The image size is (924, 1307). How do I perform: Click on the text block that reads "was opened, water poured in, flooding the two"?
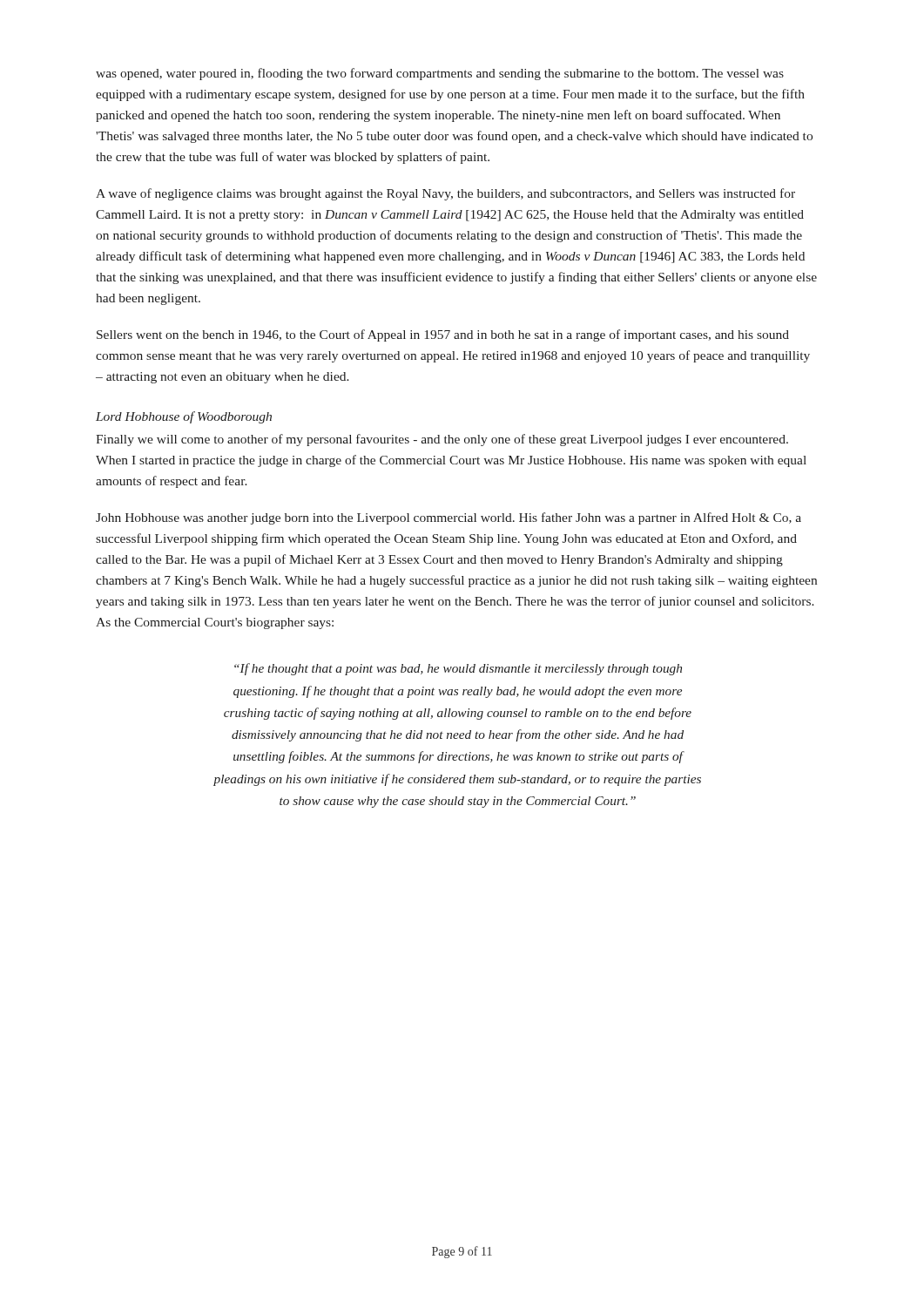454,115
